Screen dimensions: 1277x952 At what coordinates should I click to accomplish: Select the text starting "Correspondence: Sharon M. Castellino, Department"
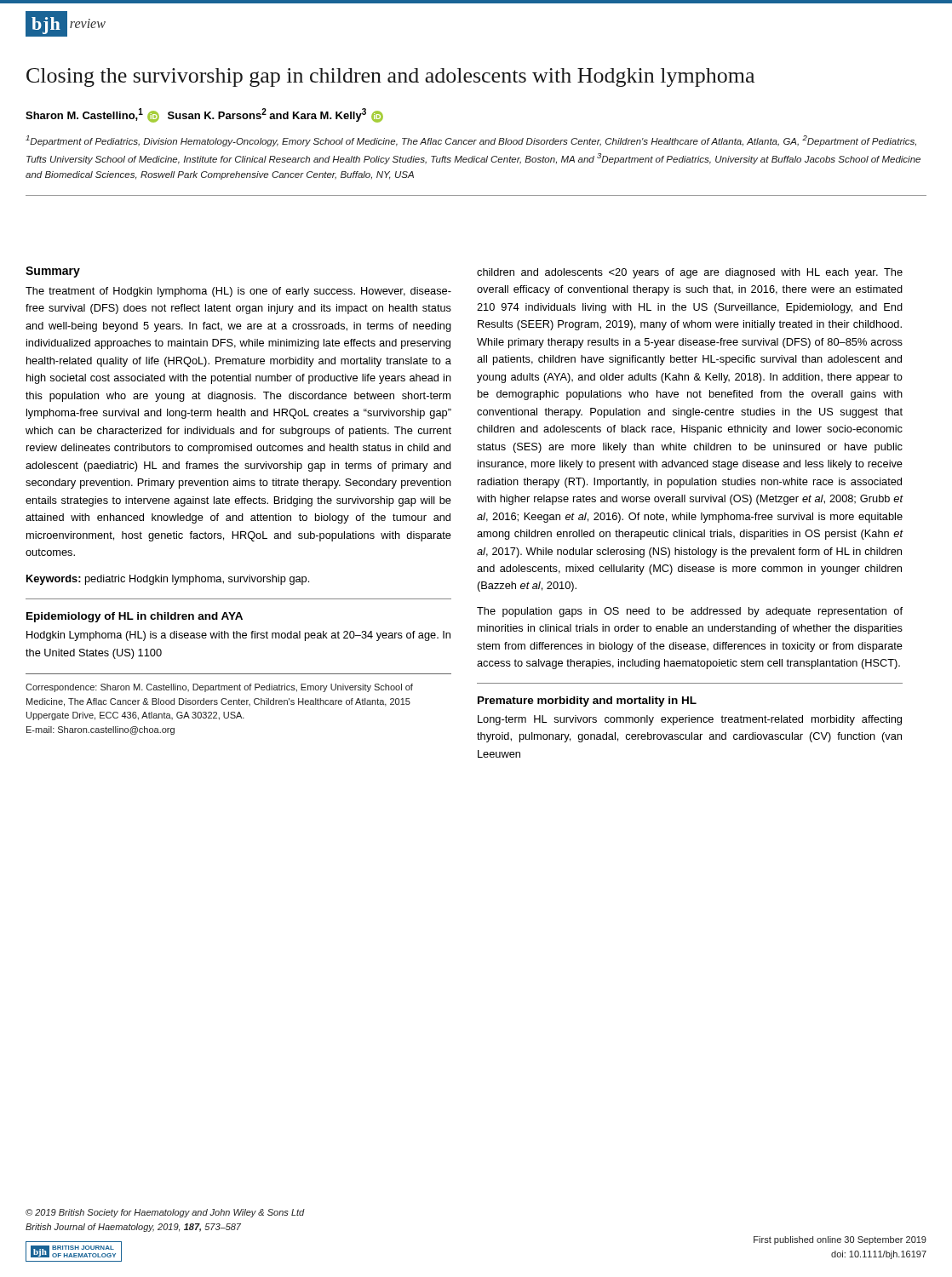pyautogui.click(x=219, y=708)
